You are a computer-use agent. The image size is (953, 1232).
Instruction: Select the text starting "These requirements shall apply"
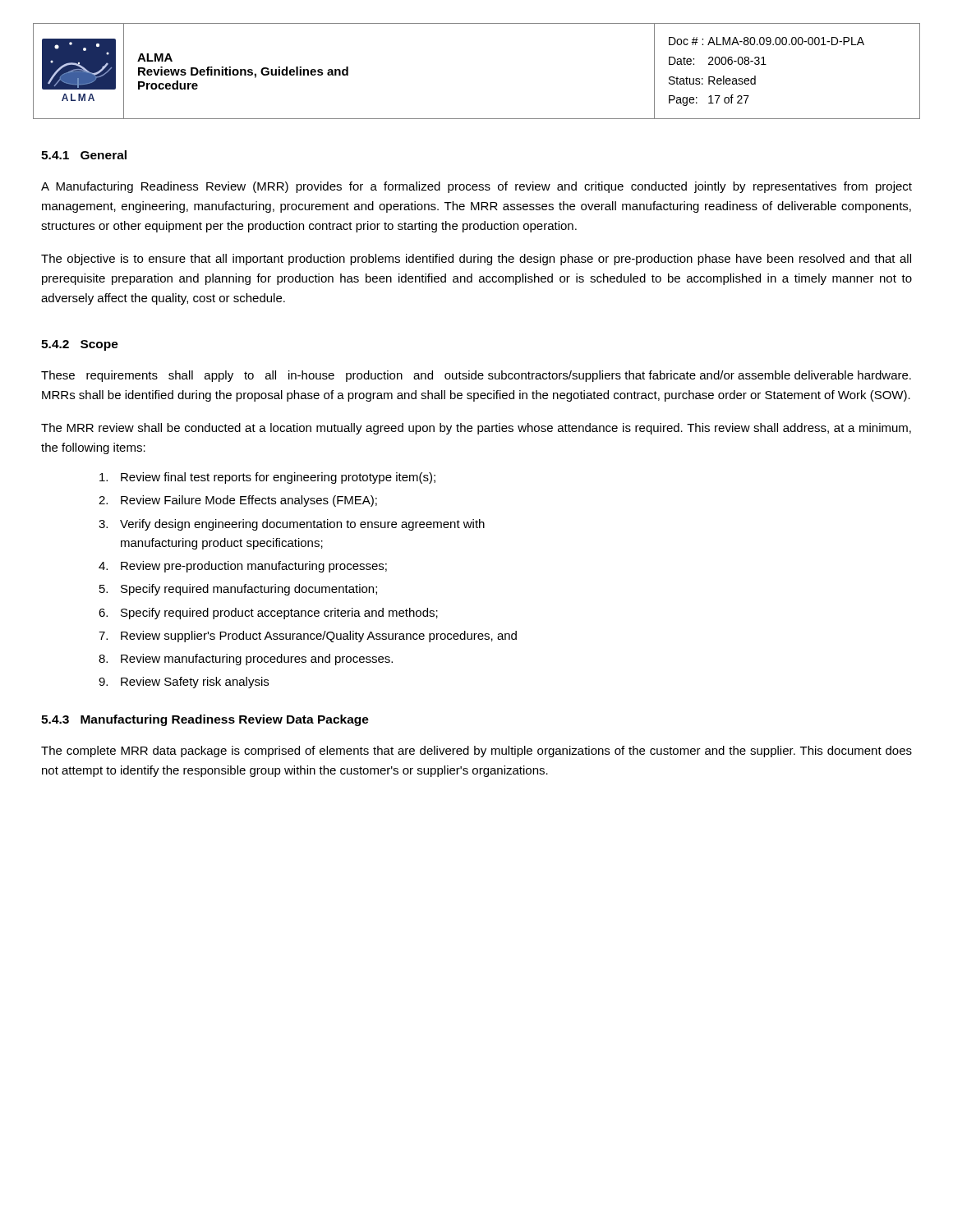476,385
